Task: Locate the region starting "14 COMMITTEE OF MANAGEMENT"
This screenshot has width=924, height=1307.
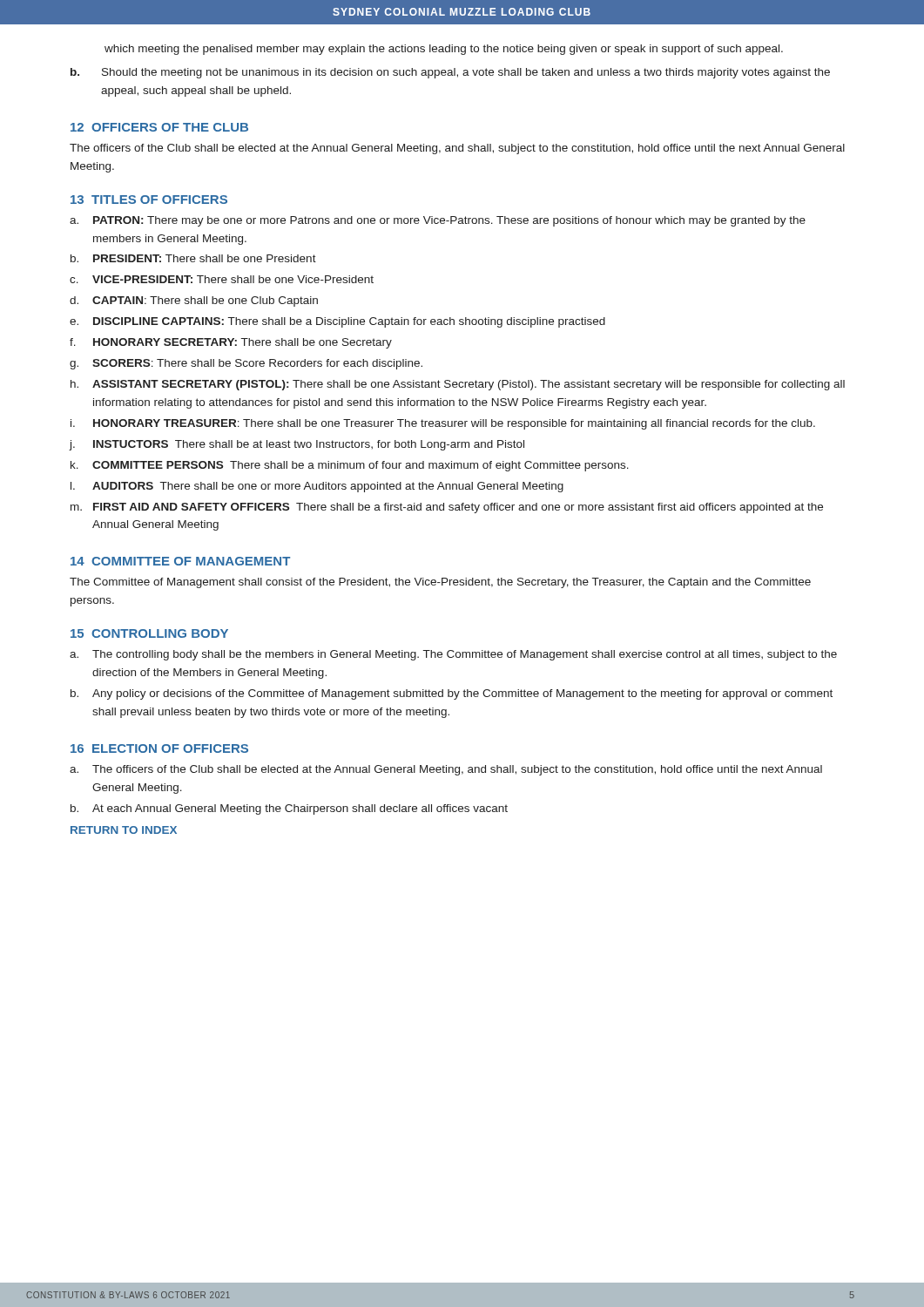Action: 180,561
